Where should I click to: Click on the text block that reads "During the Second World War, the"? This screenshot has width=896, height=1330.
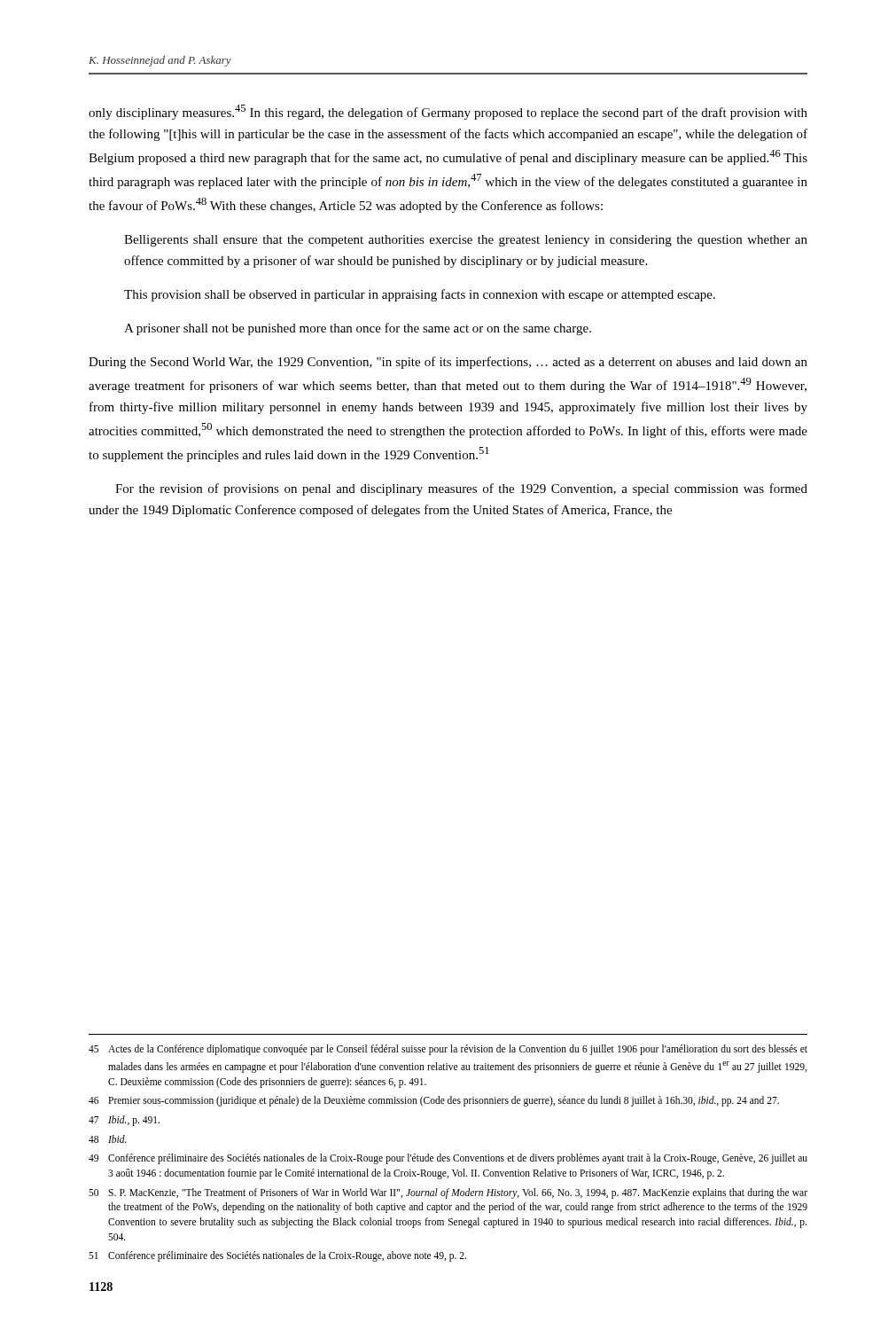448,408
